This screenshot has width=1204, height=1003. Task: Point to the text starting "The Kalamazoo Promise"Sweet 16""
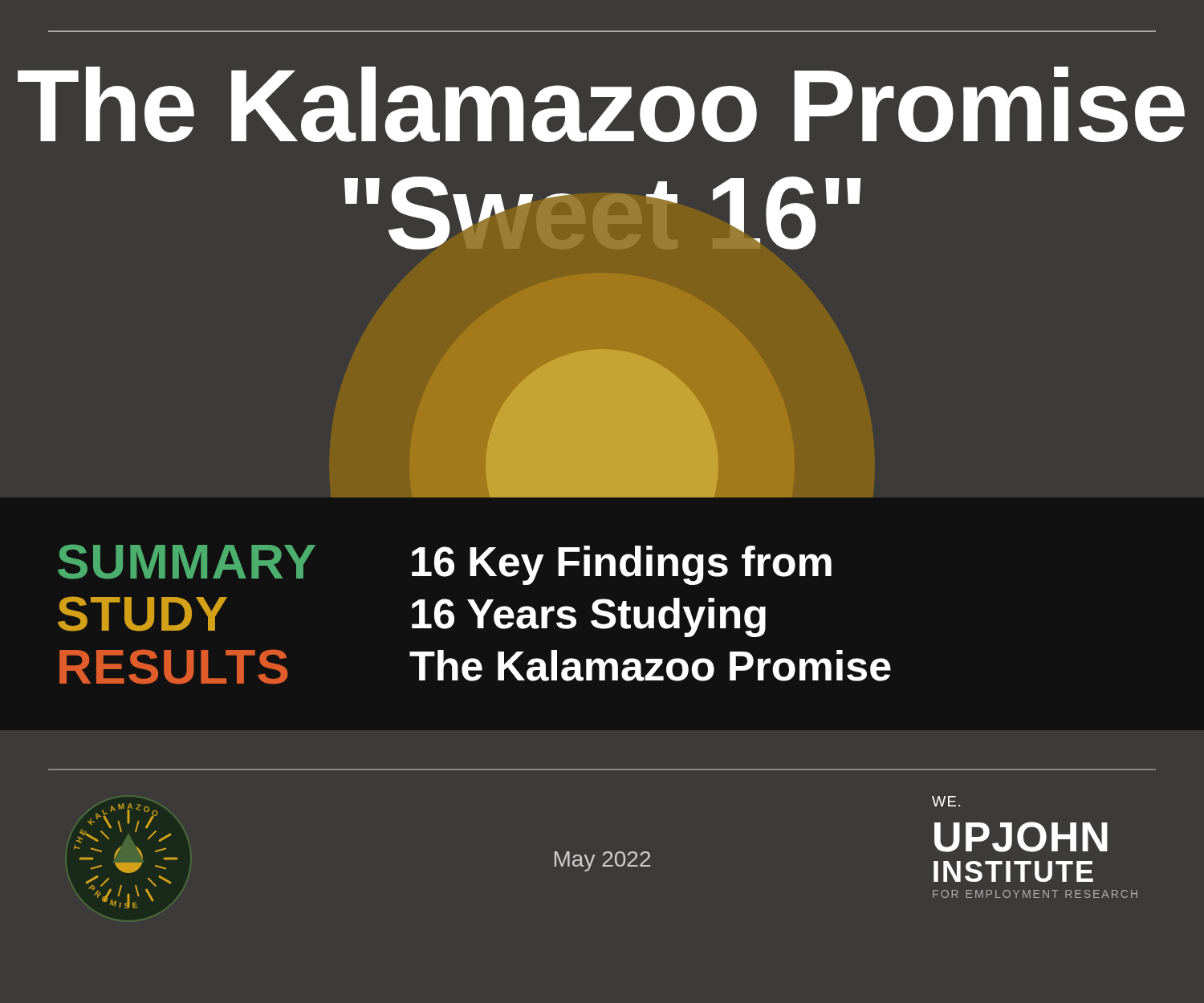click(602, 160)
